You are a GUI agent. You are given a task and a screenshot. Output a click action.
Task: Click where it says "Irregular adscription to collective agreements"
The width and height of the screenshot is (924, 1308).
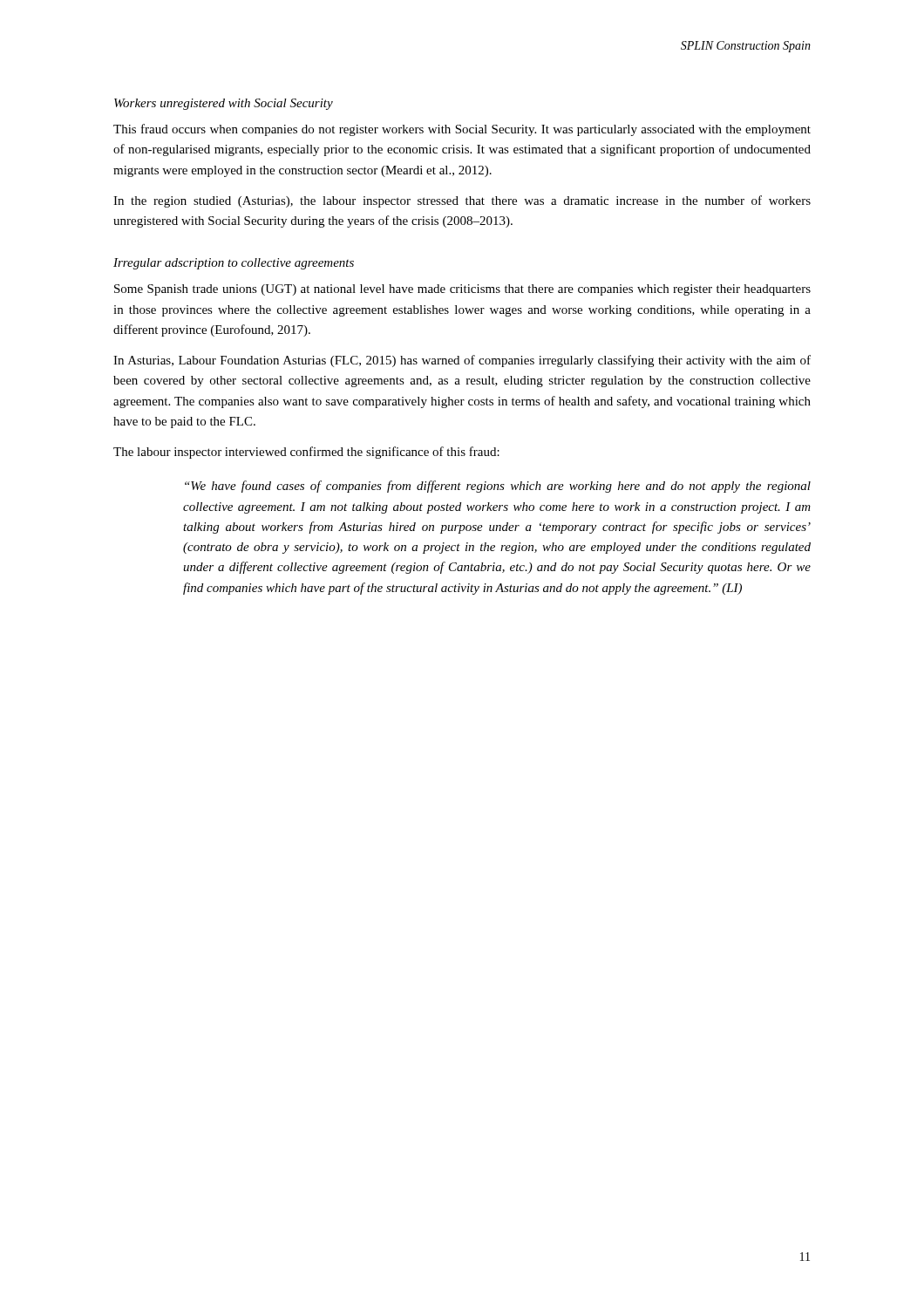coord(234,263)
